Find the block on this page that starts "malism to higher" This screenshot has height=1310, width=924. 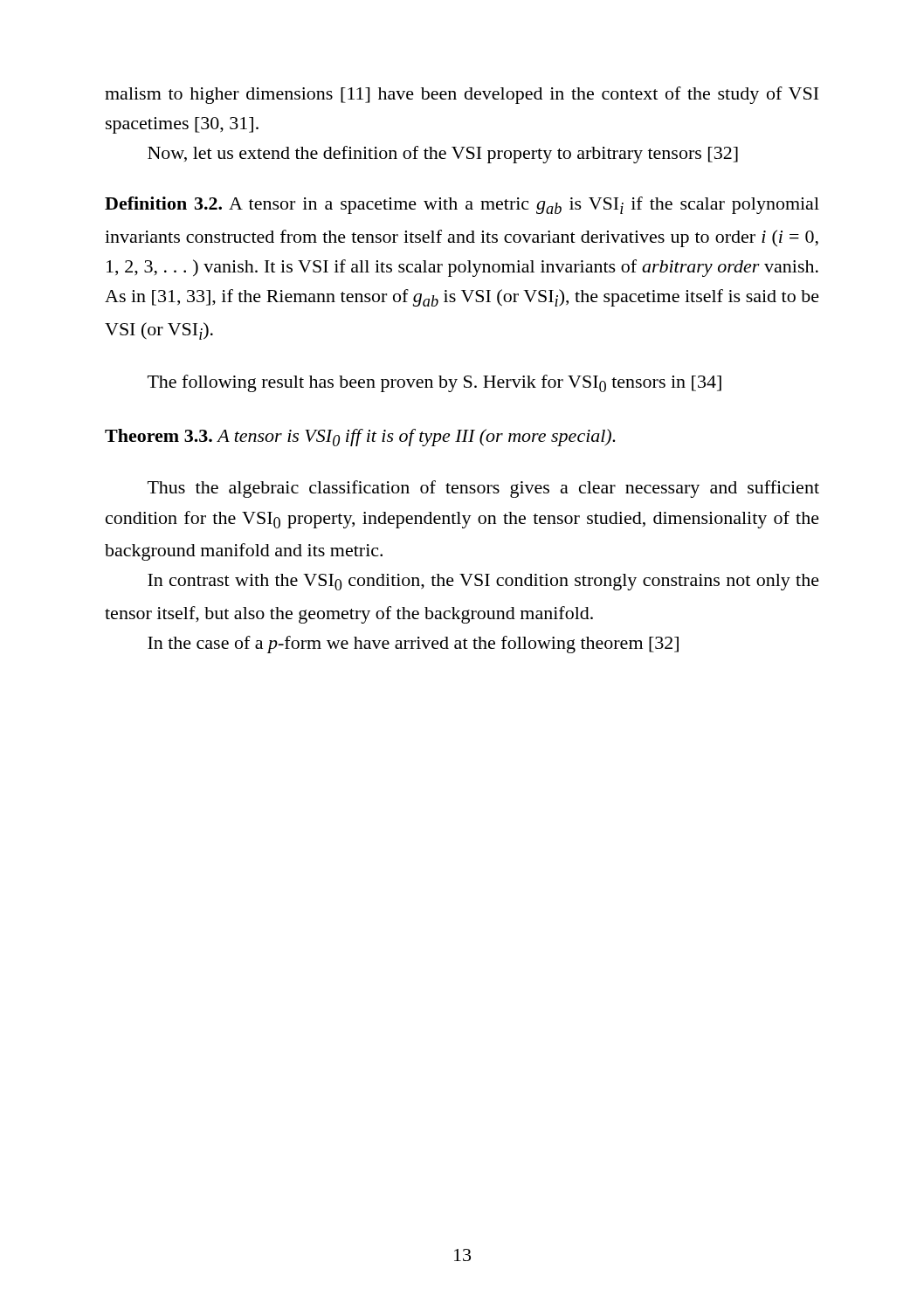pos(462,95)
